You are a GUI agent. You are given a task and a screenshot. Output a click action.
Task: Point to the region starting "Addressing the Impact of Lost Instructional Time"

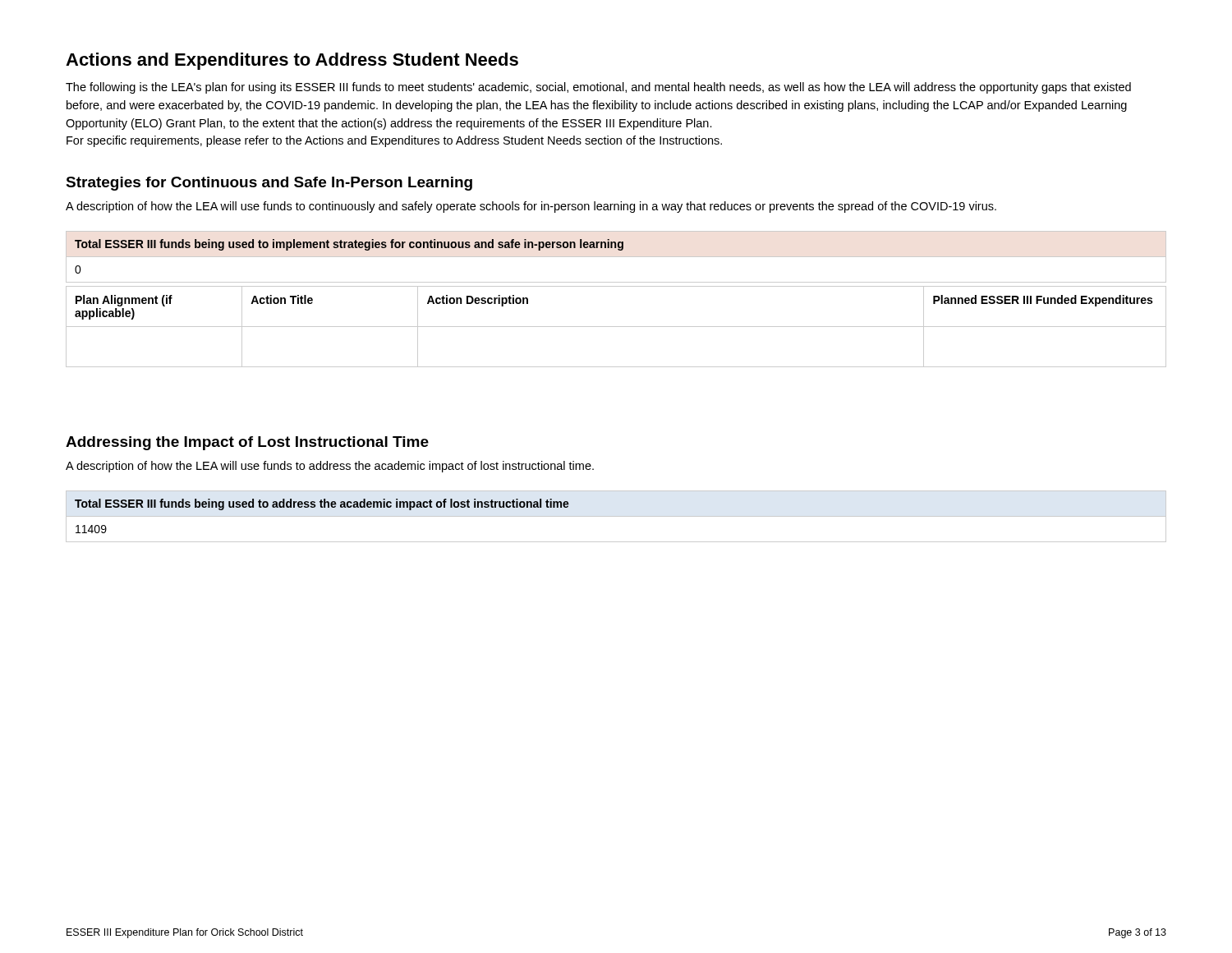[247, 442]
